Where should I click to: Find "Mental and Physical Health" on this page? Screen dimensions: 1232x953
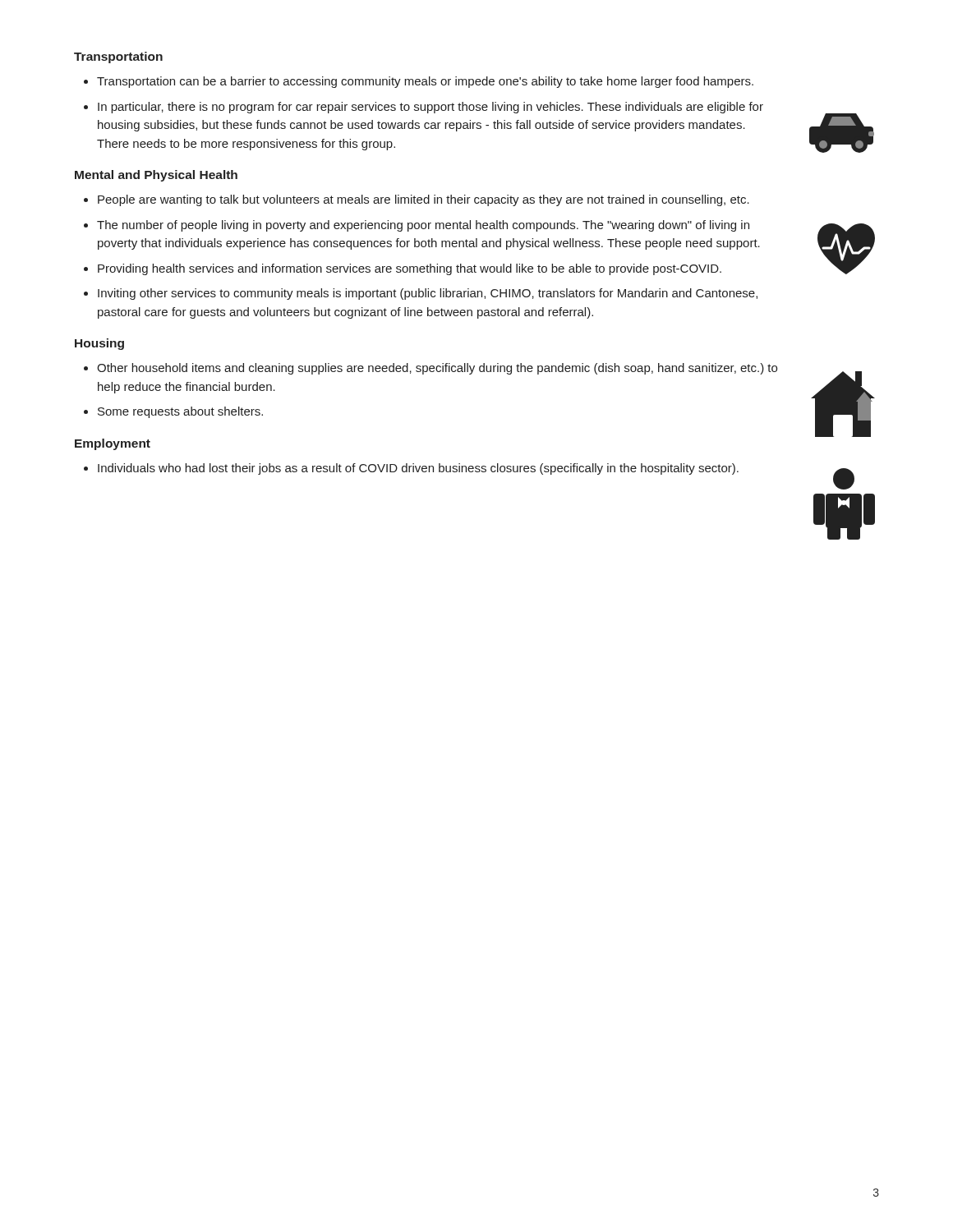[156, 175]
